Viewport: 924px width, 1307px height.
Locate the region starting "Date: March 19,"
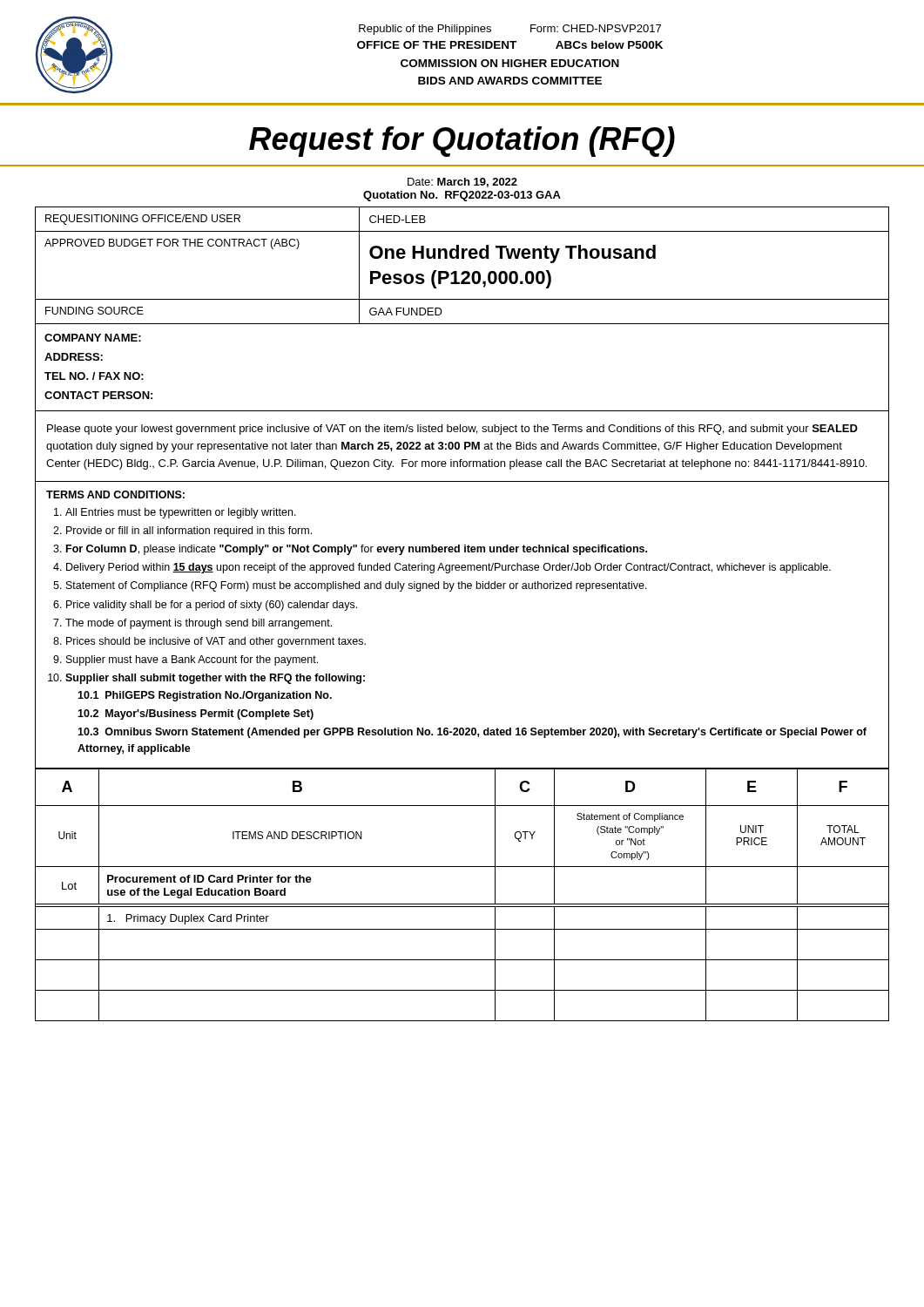[462, 188]
